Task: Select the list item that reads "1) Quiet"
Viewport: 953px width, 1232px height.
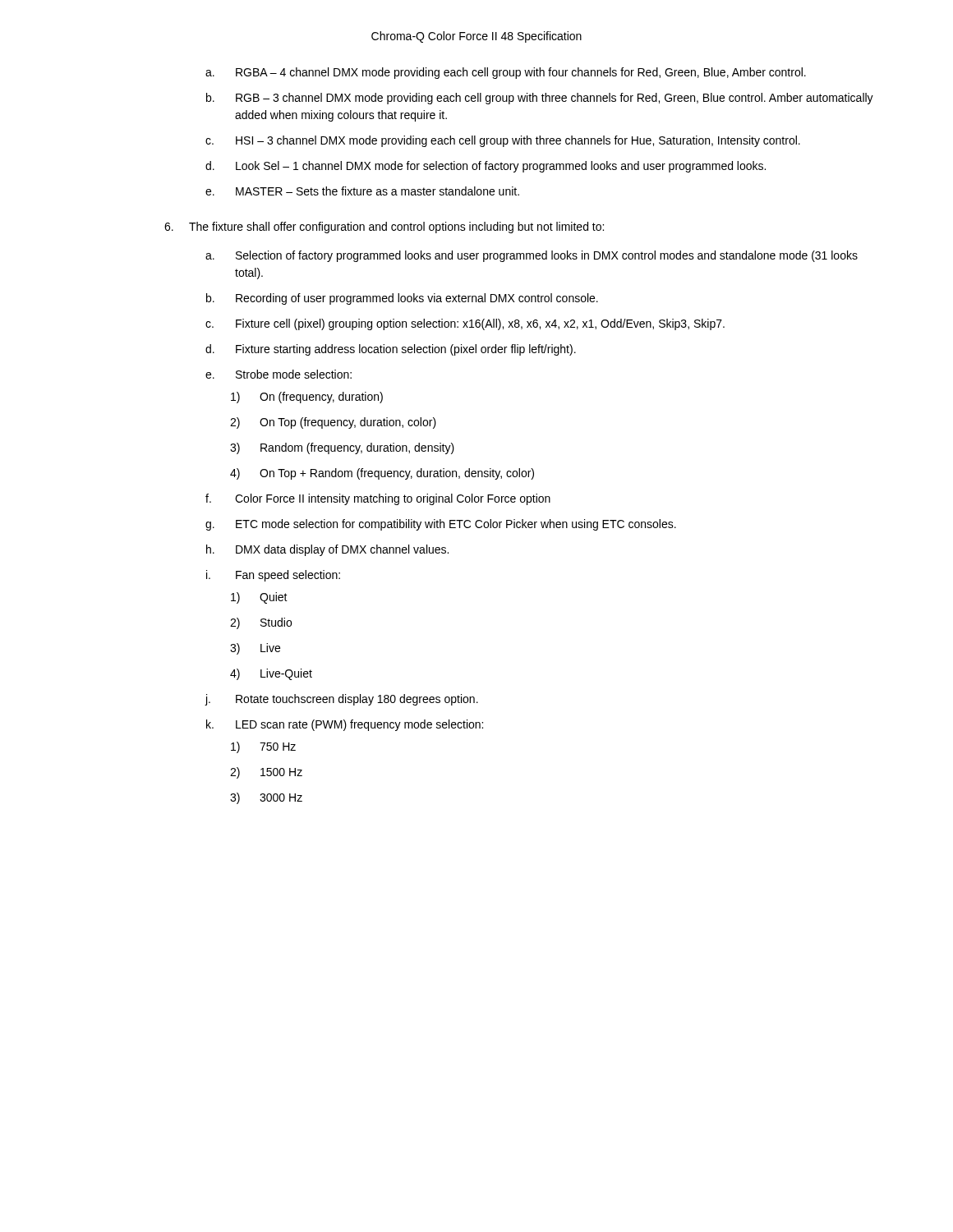Action: pyautogui.click(x=259, y=598)
